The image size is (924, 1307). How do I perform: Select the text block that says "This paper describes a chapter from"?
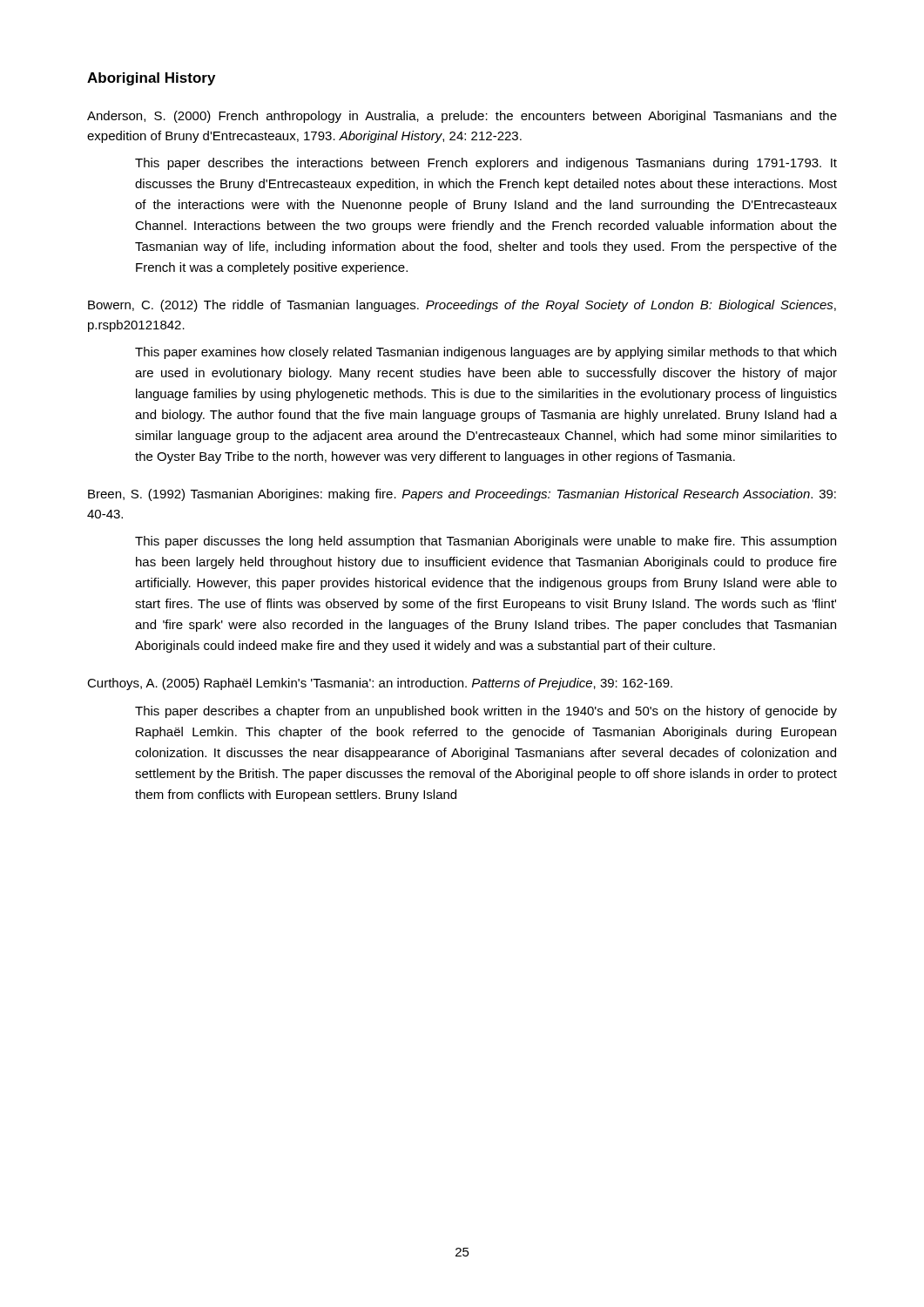tap(486, 752)
